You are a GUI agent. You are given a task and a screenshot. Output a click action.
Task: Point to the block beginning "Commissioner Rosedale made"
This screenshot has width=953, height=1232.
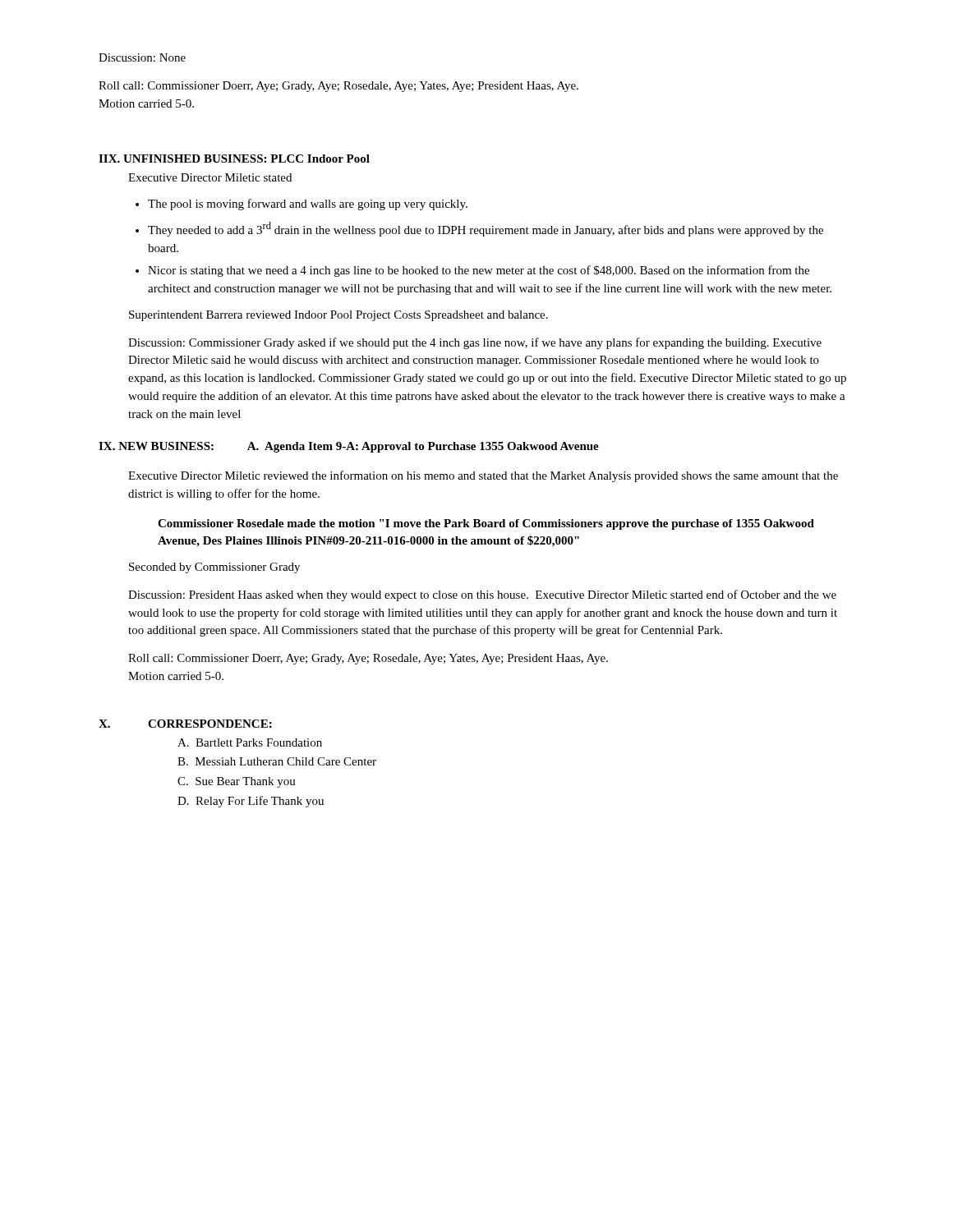[x=506, y=532]
